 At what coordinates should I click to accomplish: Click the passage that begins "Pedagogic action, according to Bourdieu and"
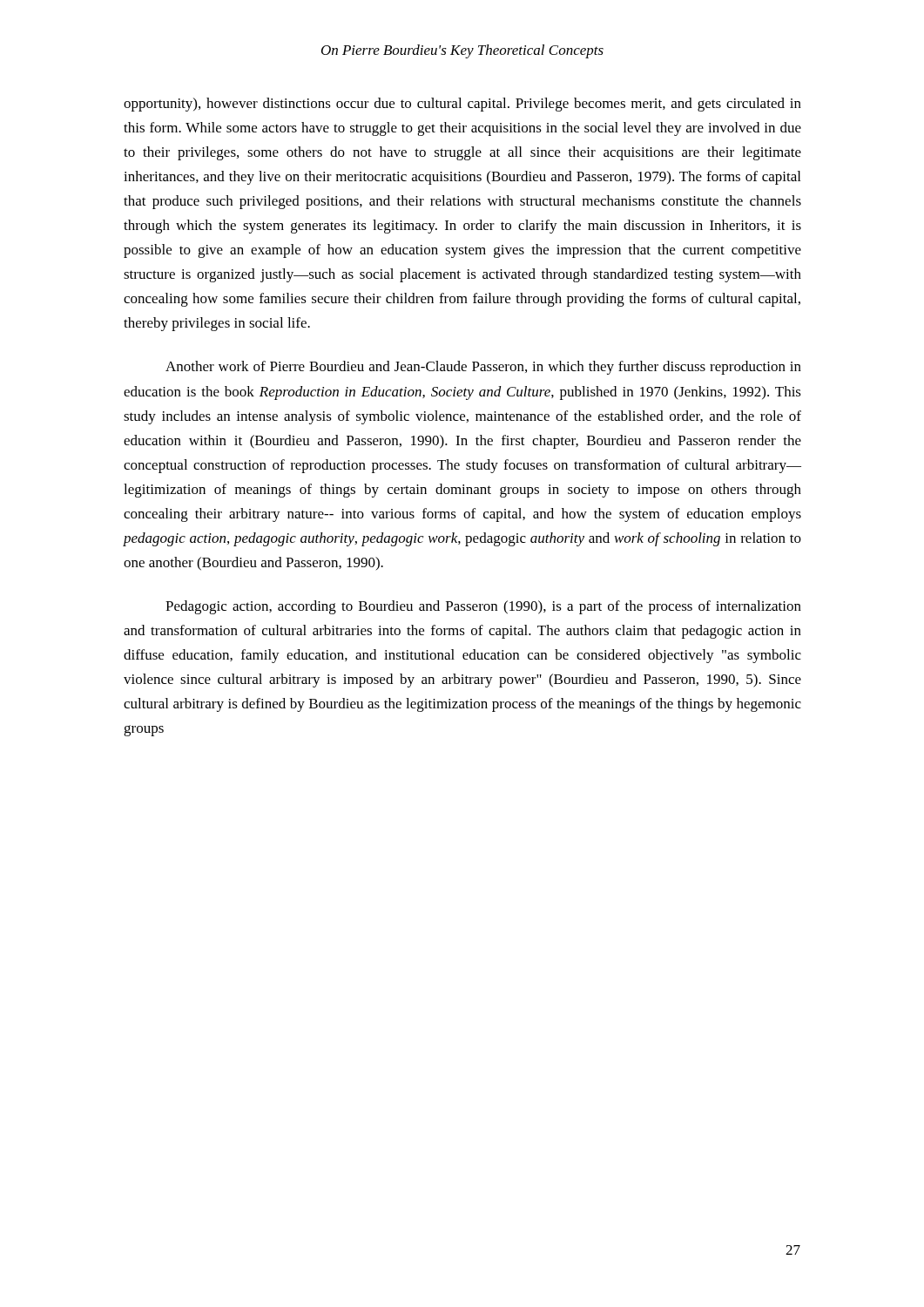click(462, 667)
